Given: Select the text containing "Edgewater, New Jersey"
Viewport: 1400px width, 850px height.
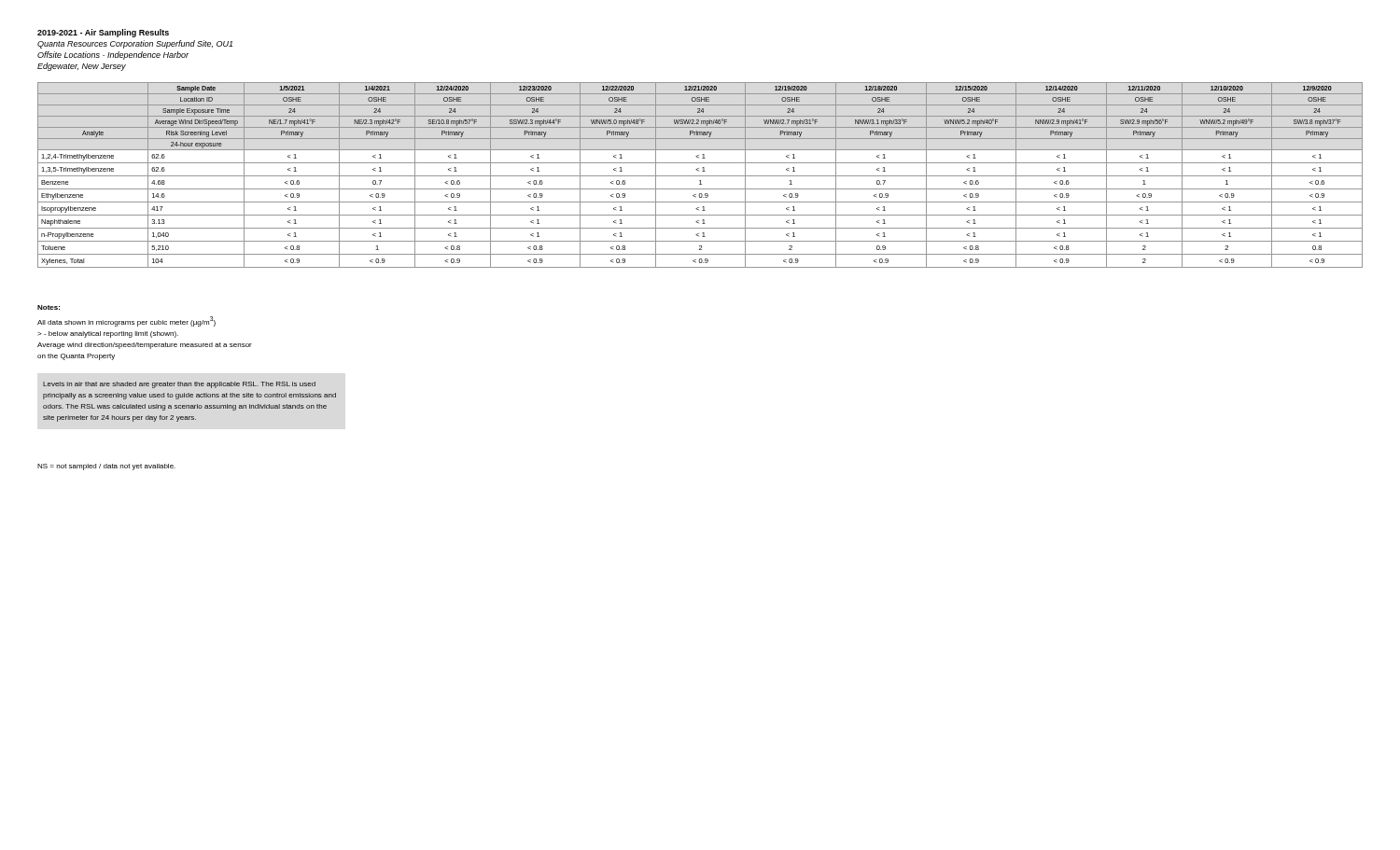Looking at the screenshot, I should 81,66.
